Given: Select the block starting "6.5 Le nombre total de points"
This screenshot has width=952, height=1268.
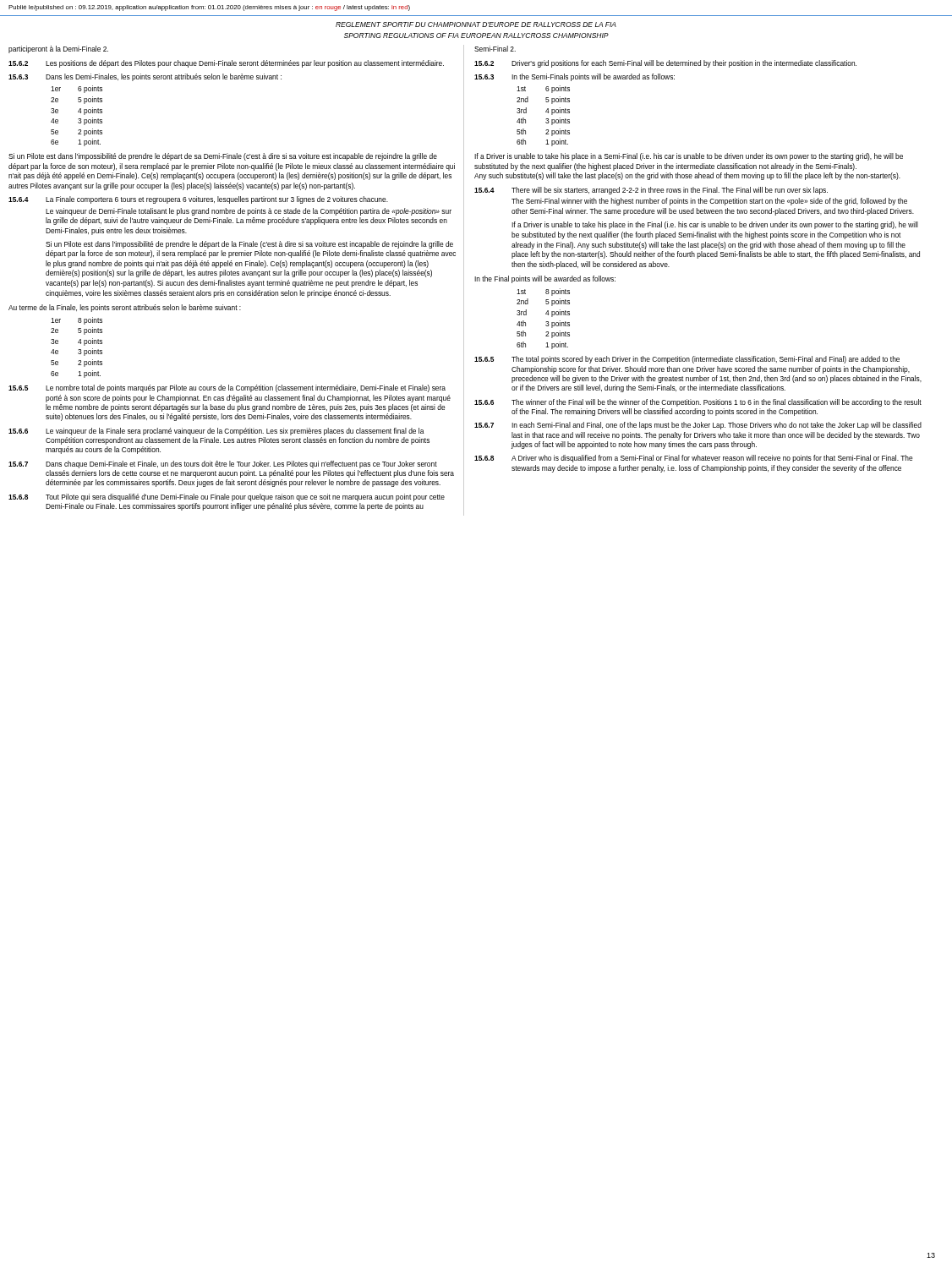Looking at the screenshot, I should [x=233, y=403].
